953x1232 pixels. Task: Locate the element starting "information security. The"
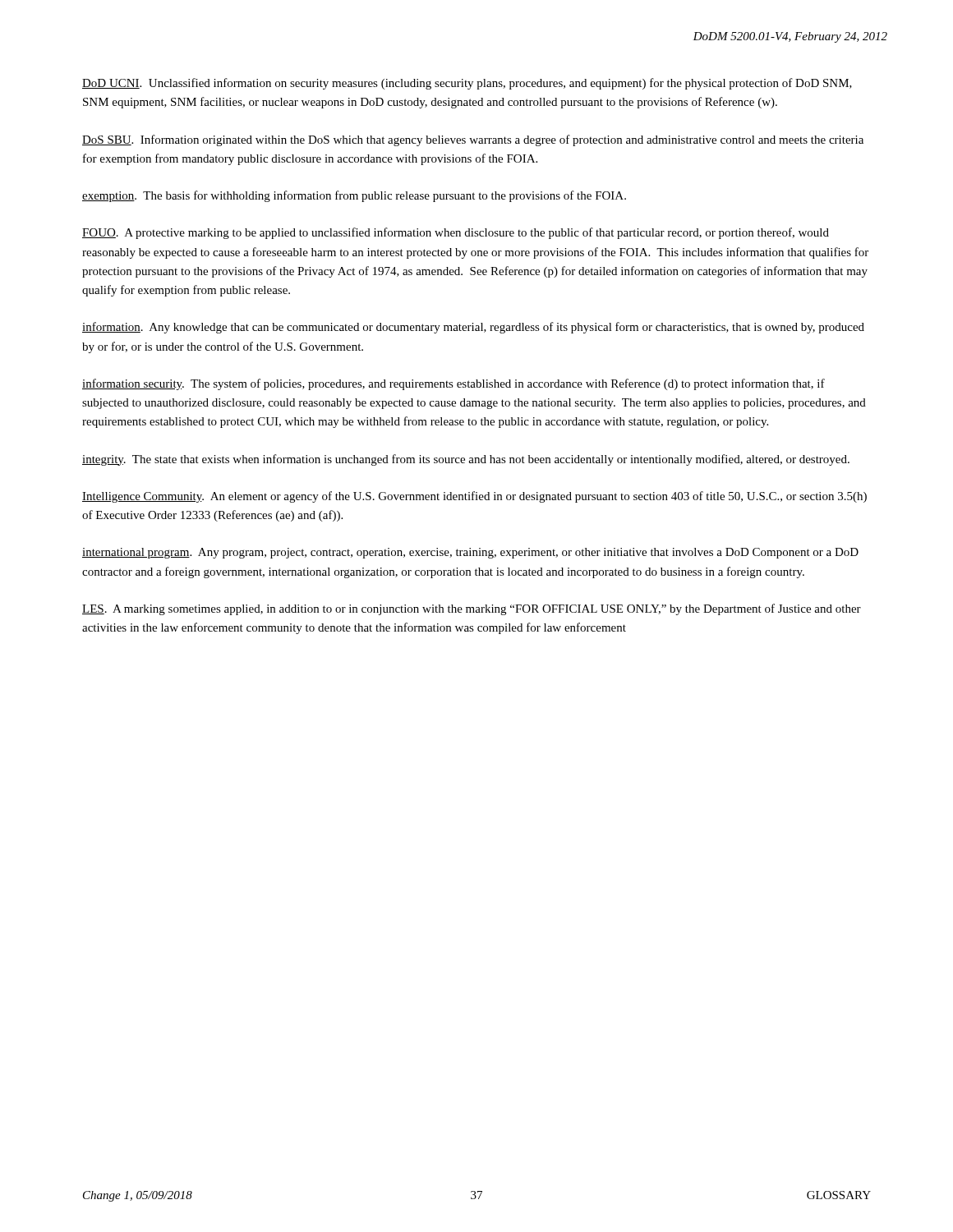[x=474, y=402]
